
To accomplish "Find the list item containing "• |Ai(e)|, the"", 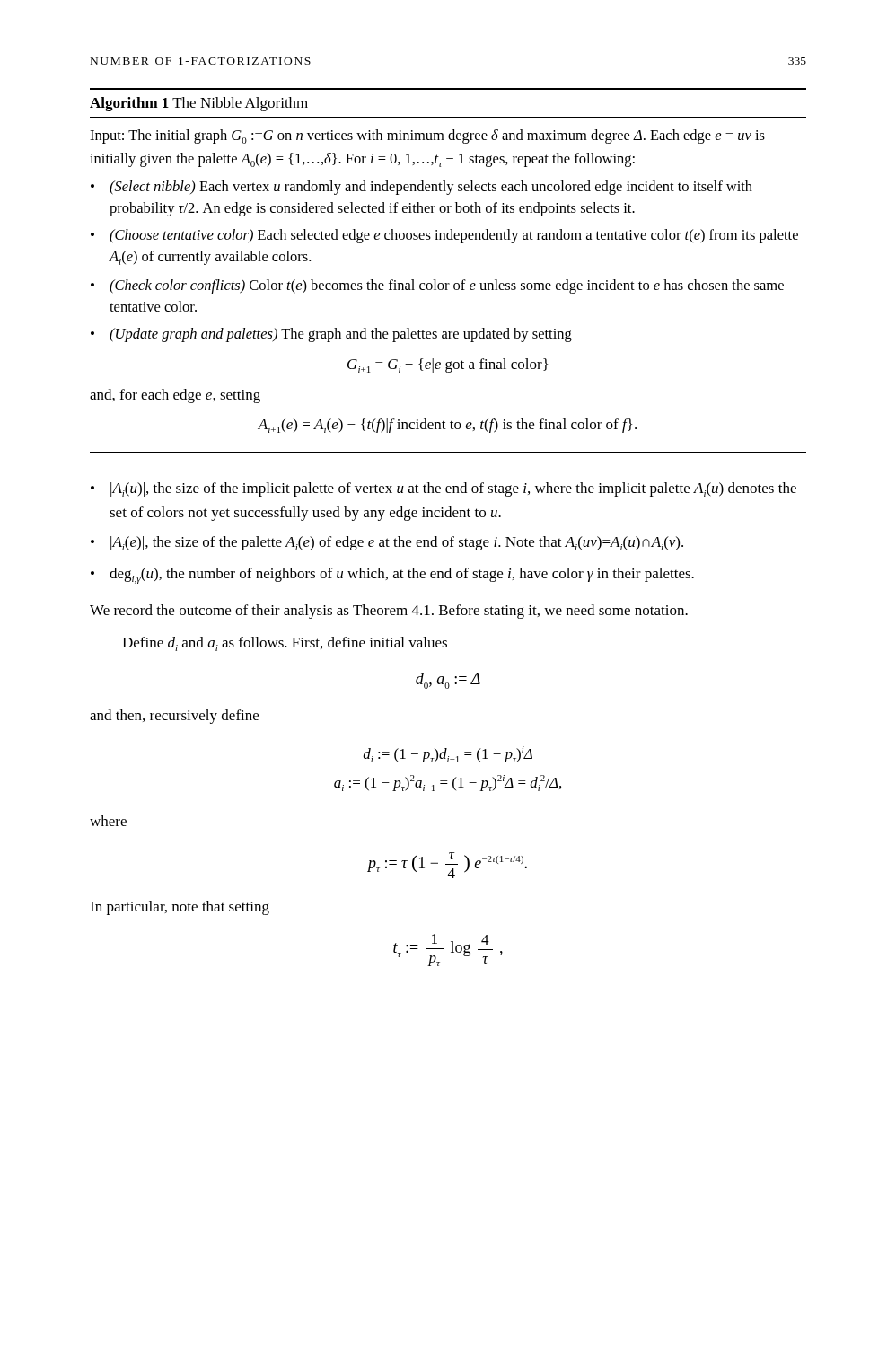I will (x=448, y=543).
